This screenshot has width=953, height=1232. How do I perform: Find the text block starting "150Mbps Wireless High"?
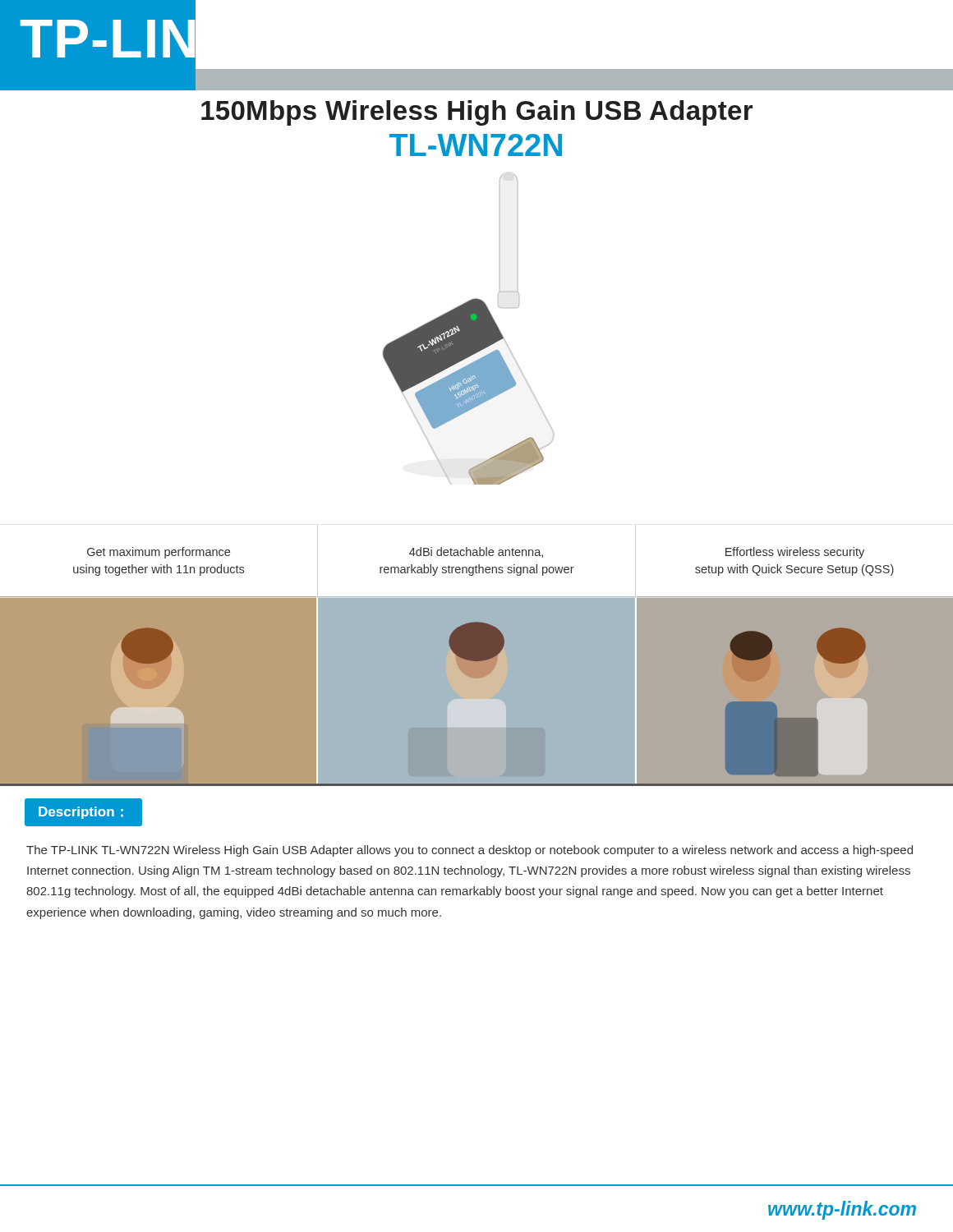(x=476, y=129)
